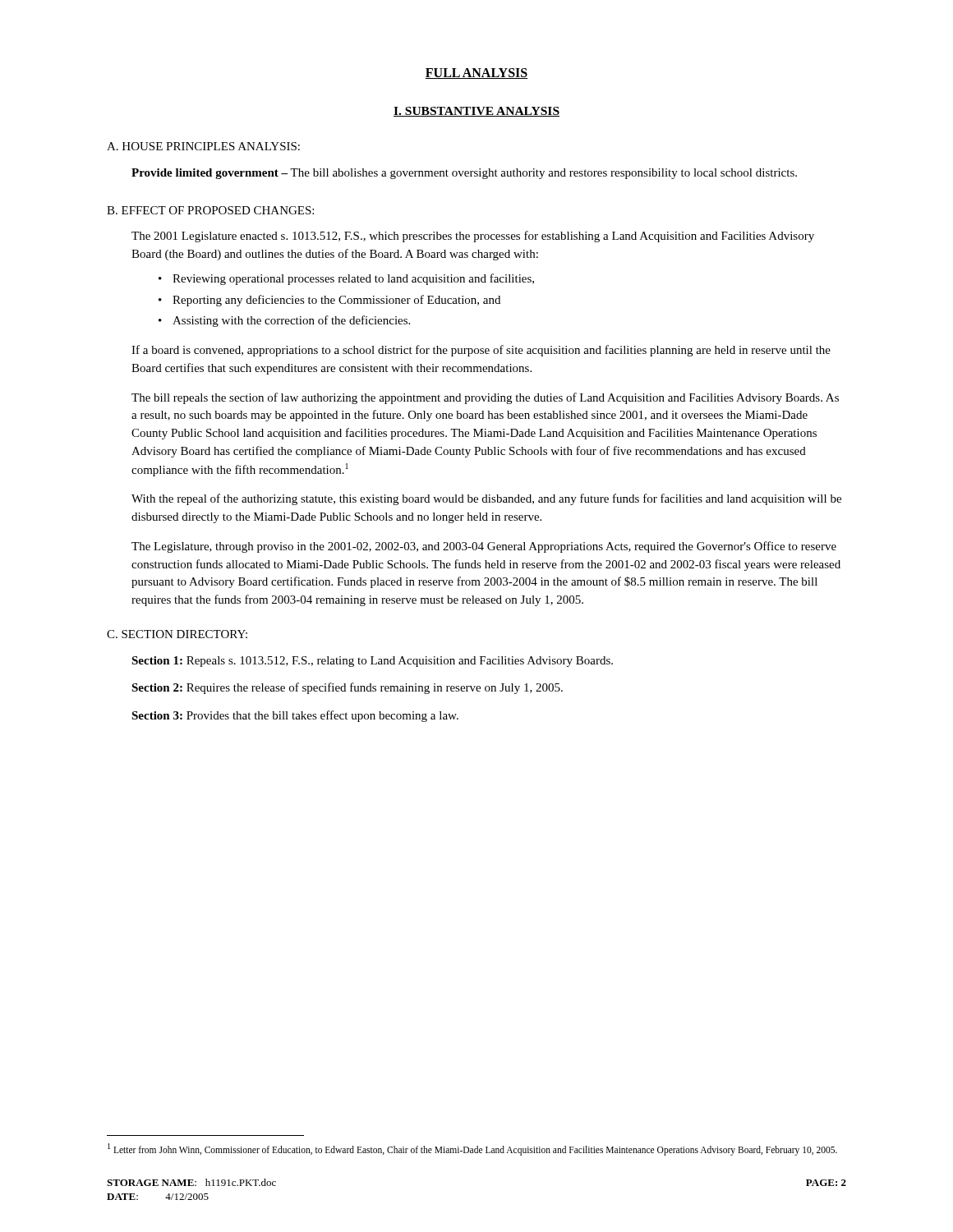Select the block starting "Section 1: Repeals"

point(373,660)
